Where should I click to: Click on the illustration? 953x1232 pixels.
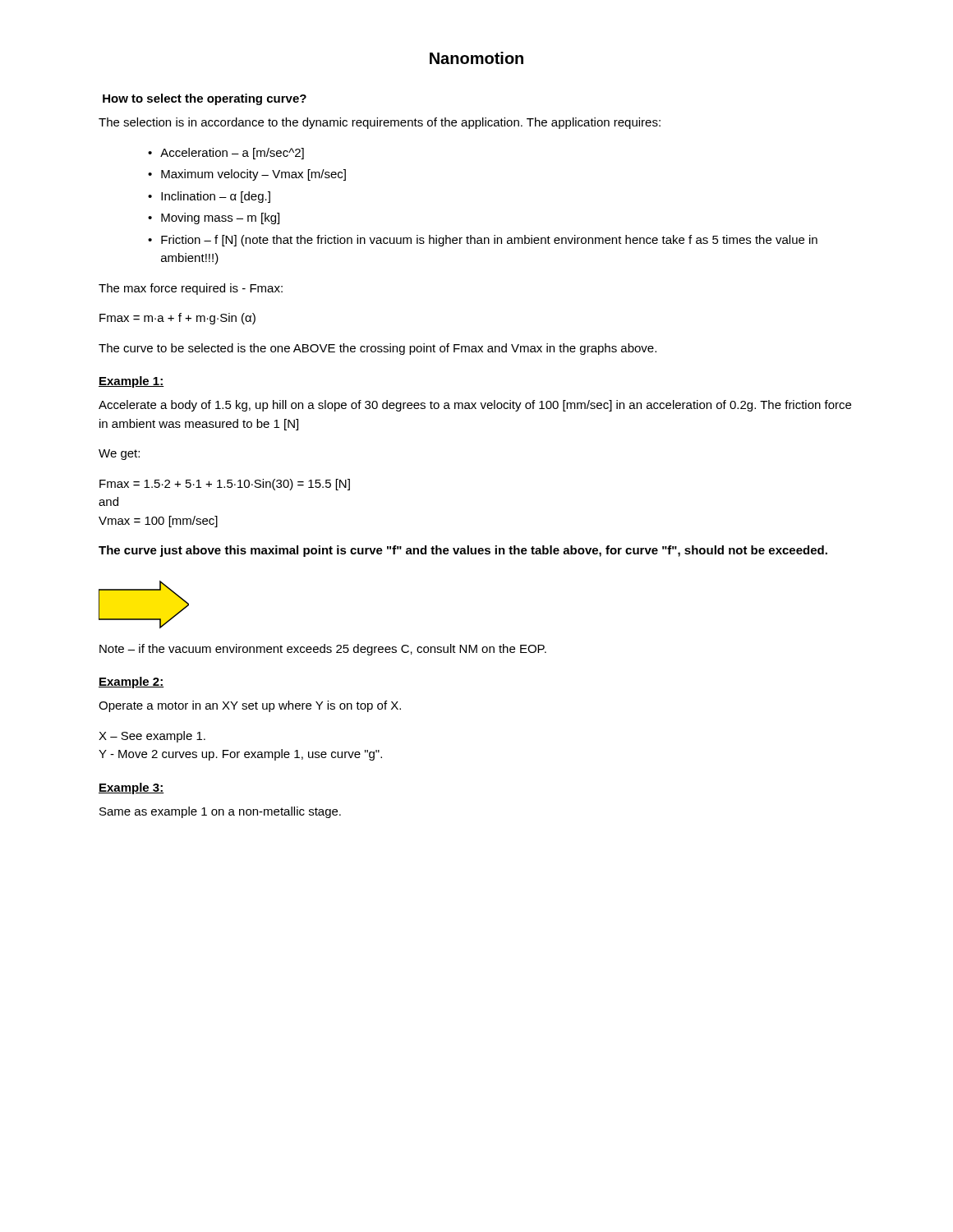point(476,605)
